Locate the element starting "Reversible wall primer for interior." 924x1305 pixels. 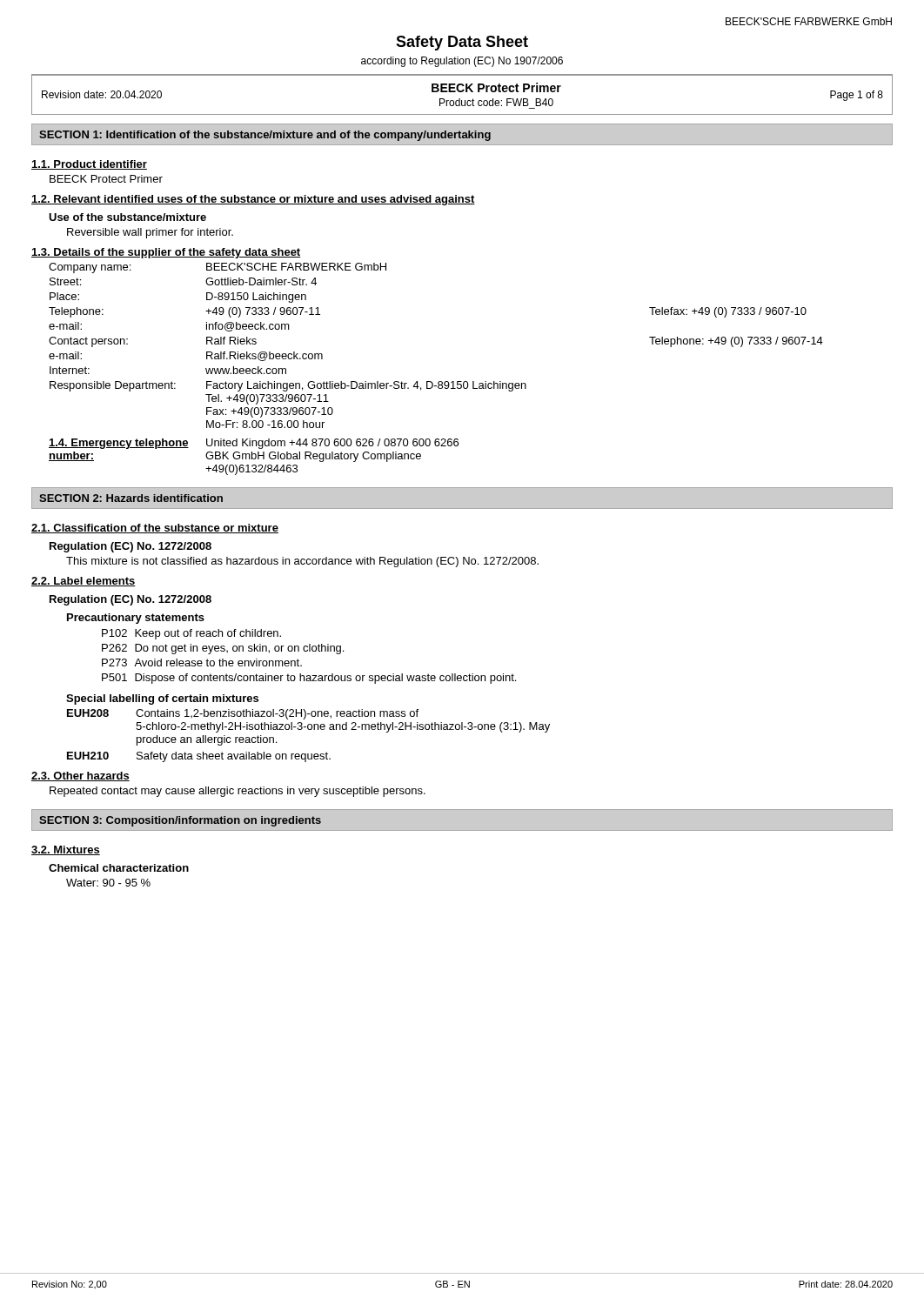point(150,232)
